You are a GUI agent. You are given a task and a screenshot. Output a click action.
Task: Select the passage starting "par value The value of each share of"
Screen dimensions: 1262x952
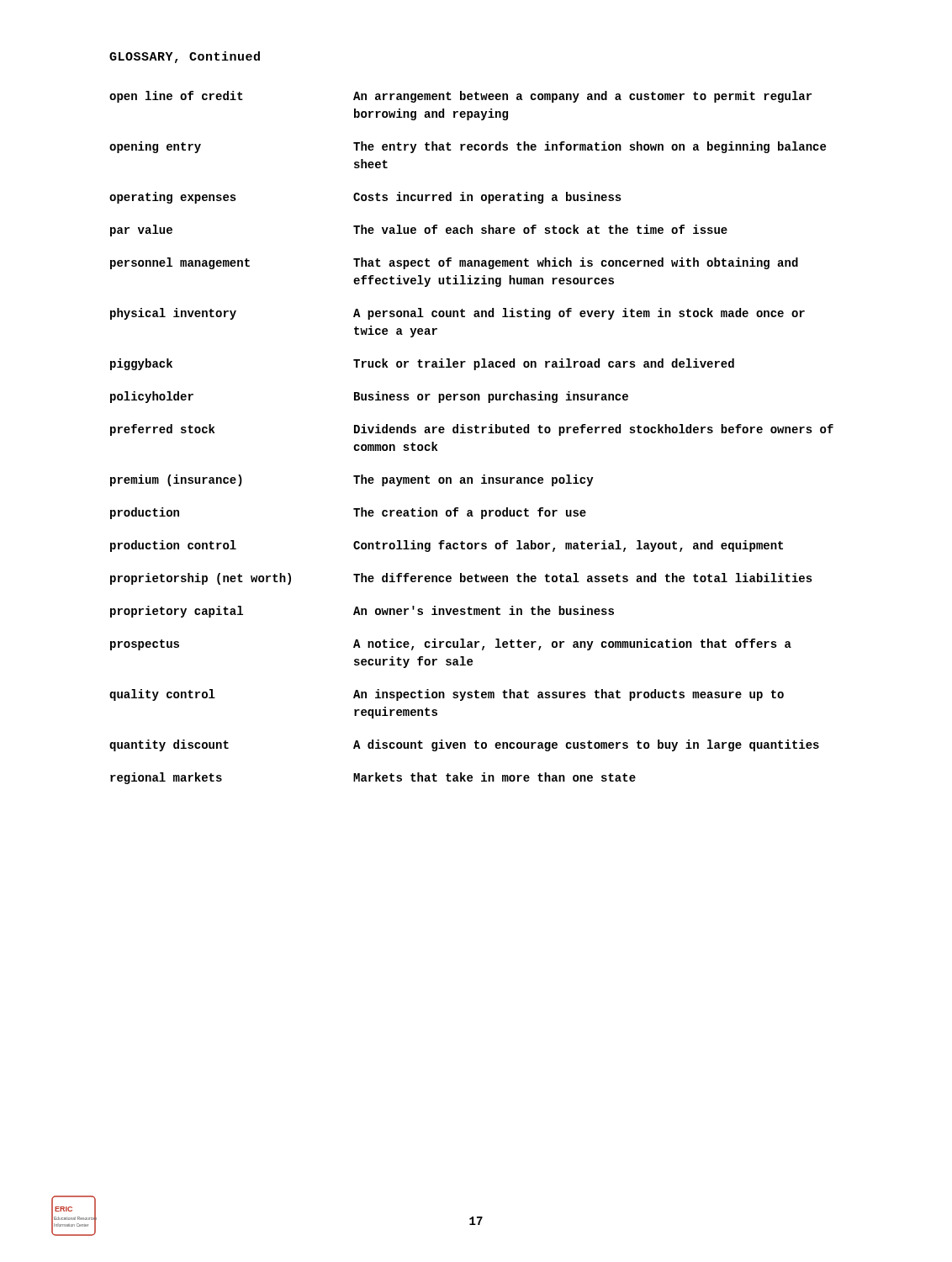[x=475, y=231]
